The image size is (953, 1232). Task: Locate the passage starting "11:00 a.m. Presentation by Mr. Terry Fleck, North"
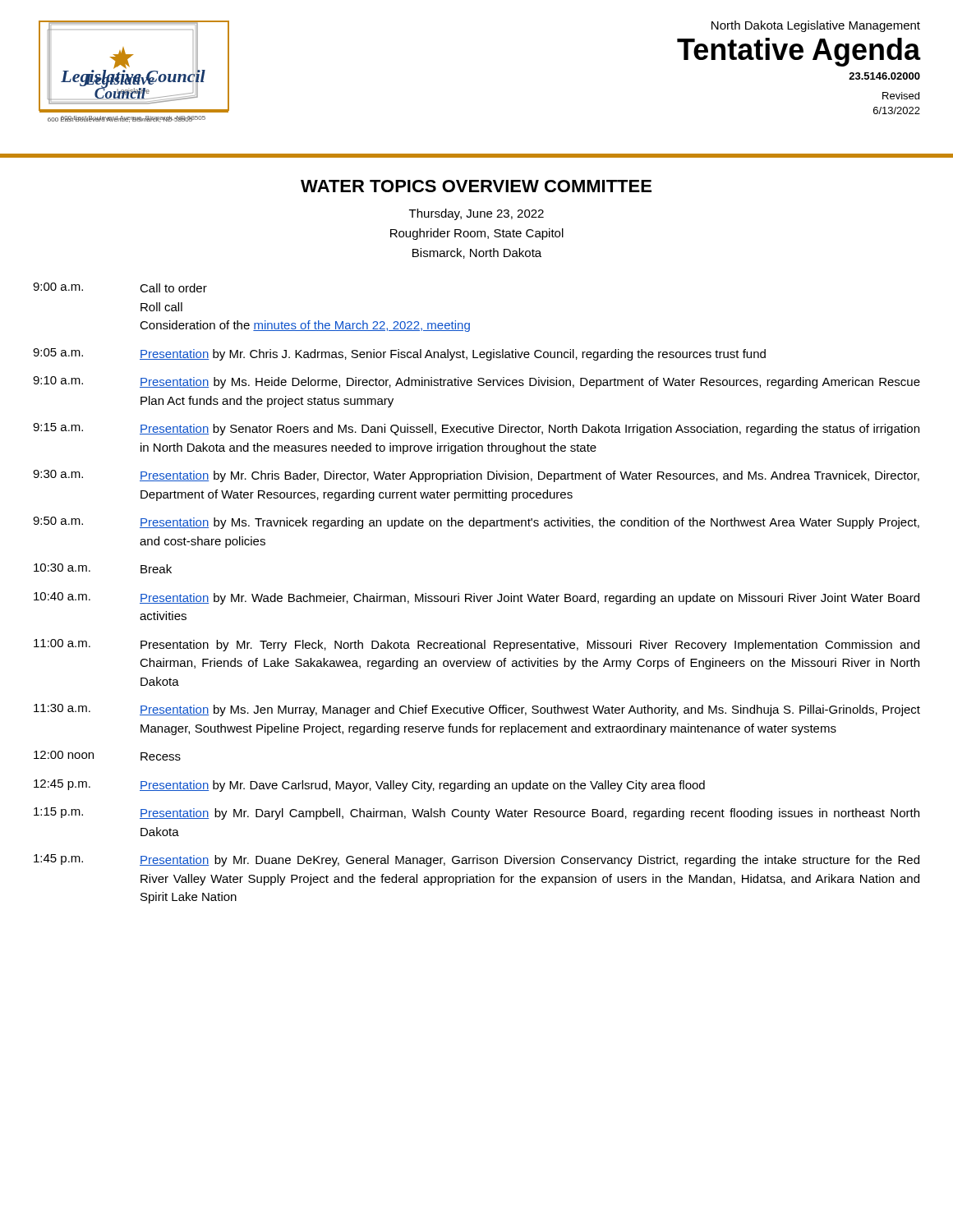(476, 663)
